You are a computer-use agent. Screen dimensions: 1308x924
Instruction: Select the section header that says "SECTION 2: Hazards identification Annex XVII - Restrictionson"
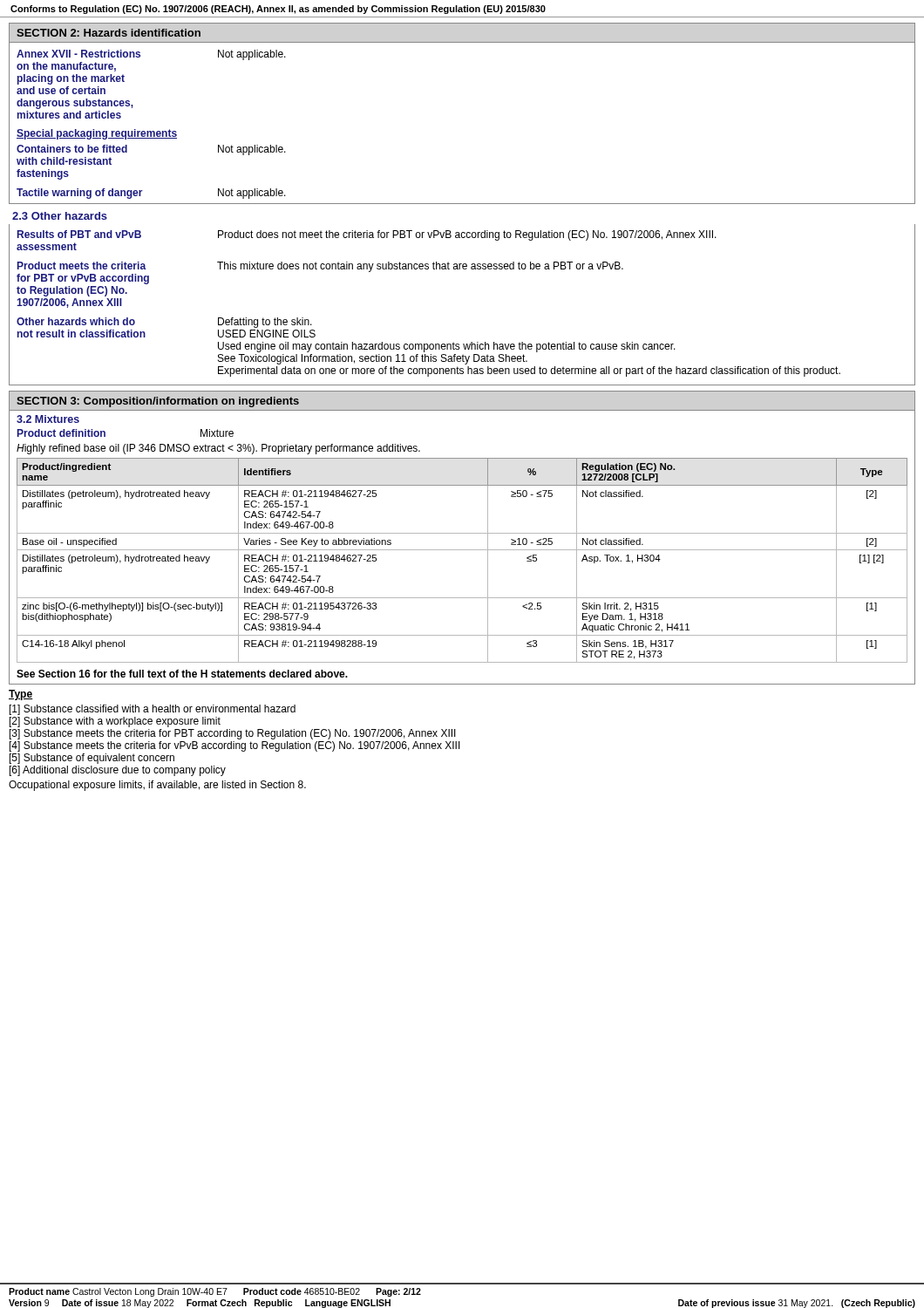point(109,33)
